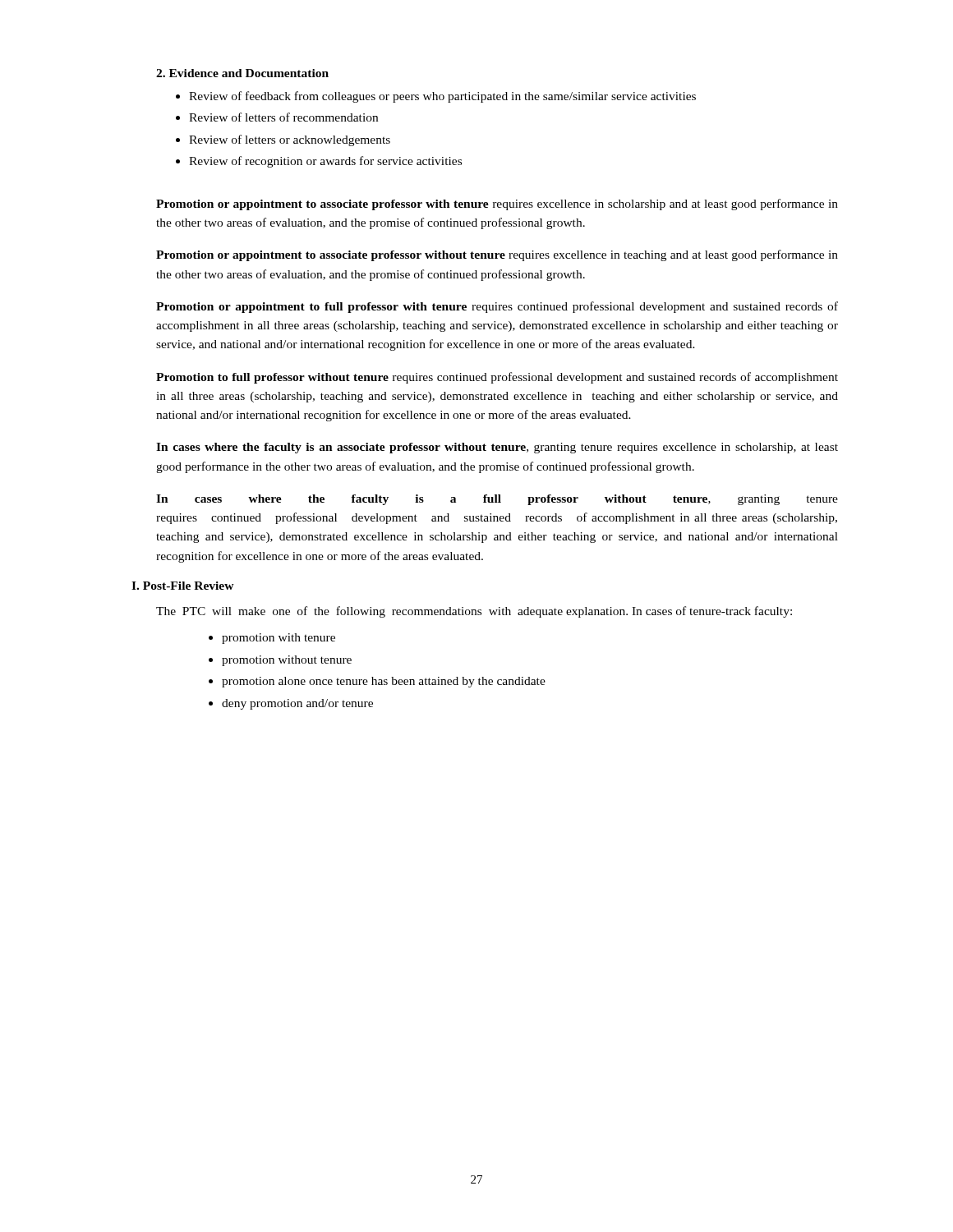This screenshot has height=1232, width=953.
Task: Point to the block beginning "promotion alone once"
Action: 522,681
